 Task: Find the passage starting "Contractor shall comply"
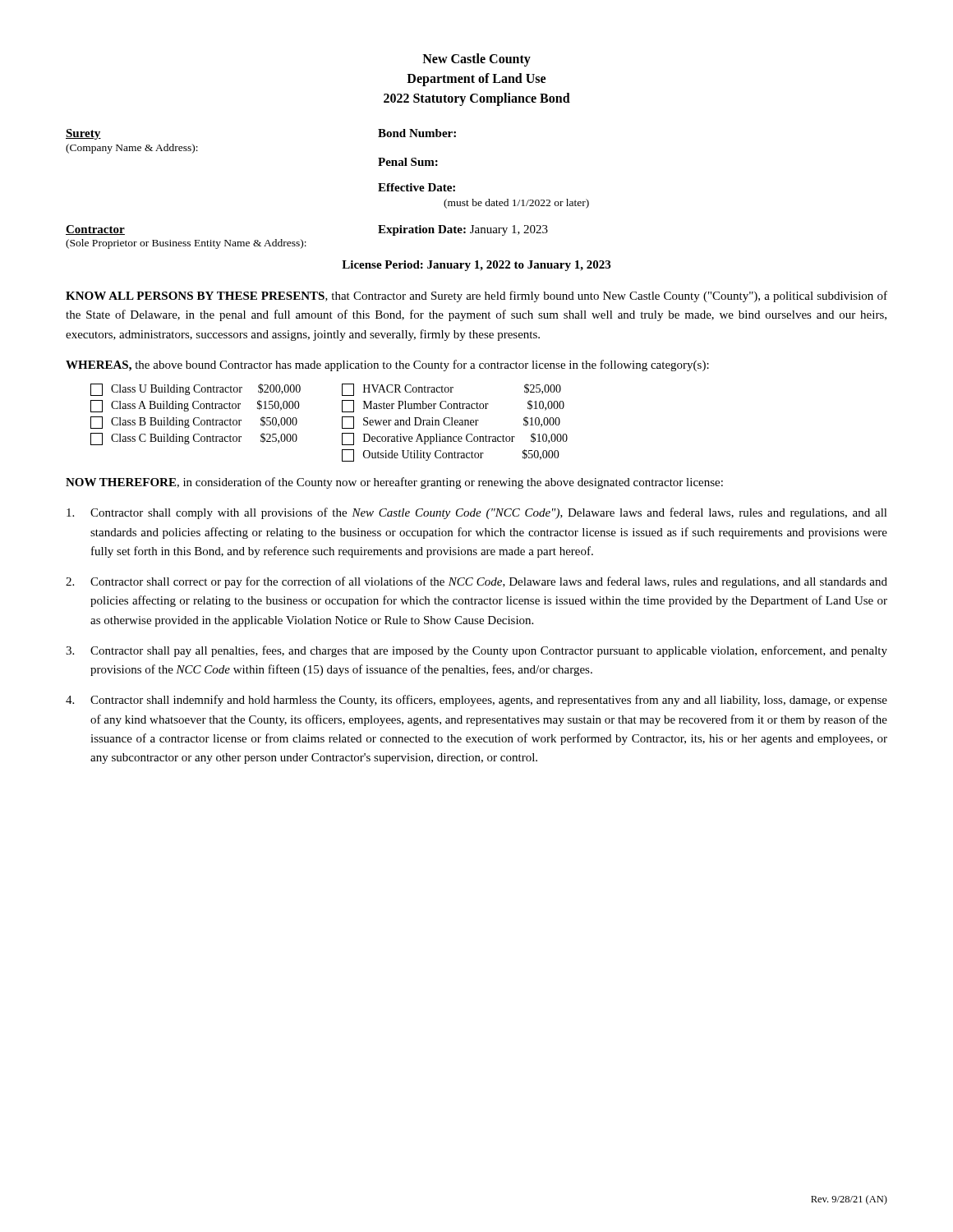[x=476, y=532]
